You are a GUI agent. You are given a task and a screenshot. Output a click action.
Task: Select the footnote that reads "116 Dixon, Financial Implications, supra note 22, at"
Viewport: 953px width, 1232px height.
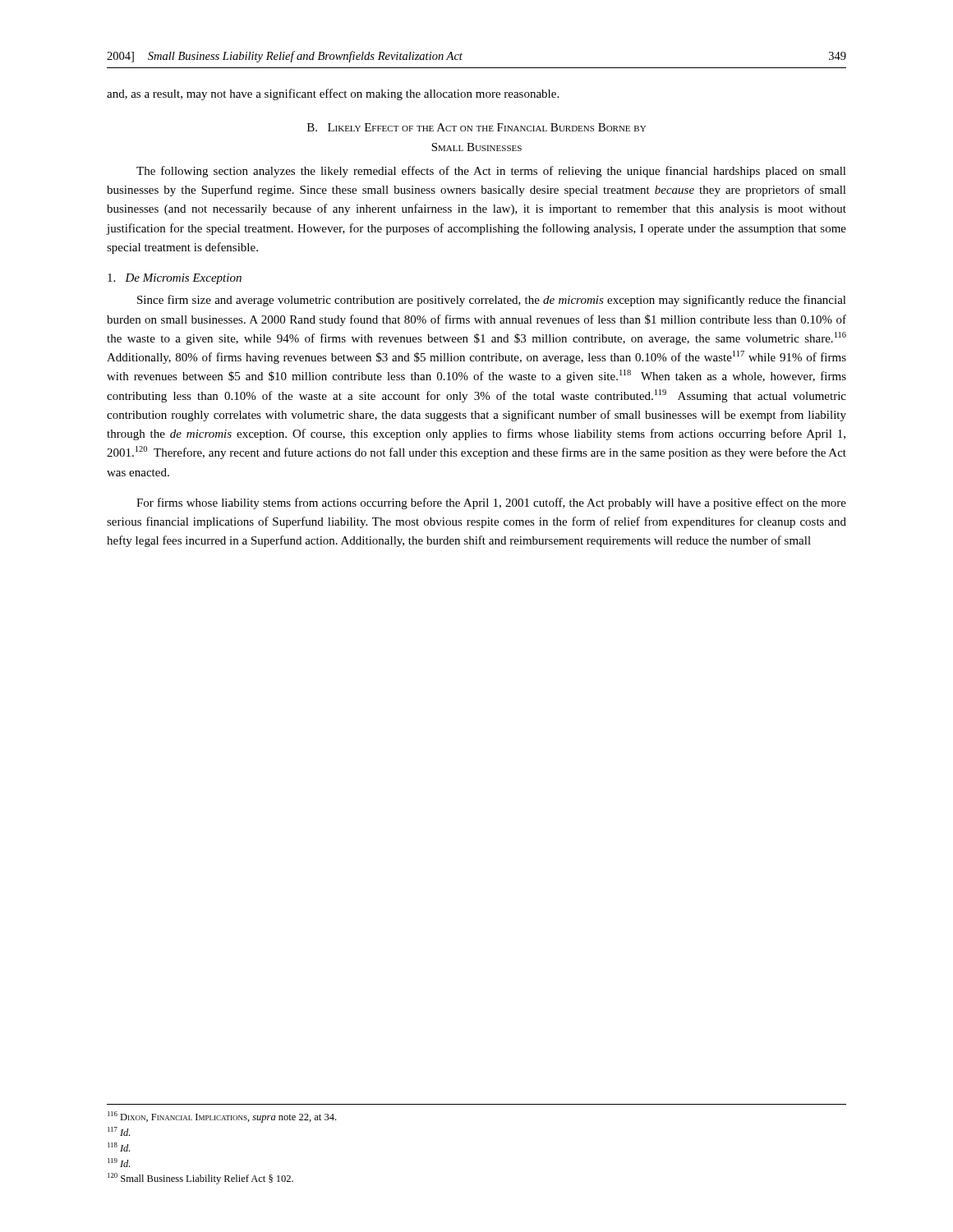coord(222,1117)
